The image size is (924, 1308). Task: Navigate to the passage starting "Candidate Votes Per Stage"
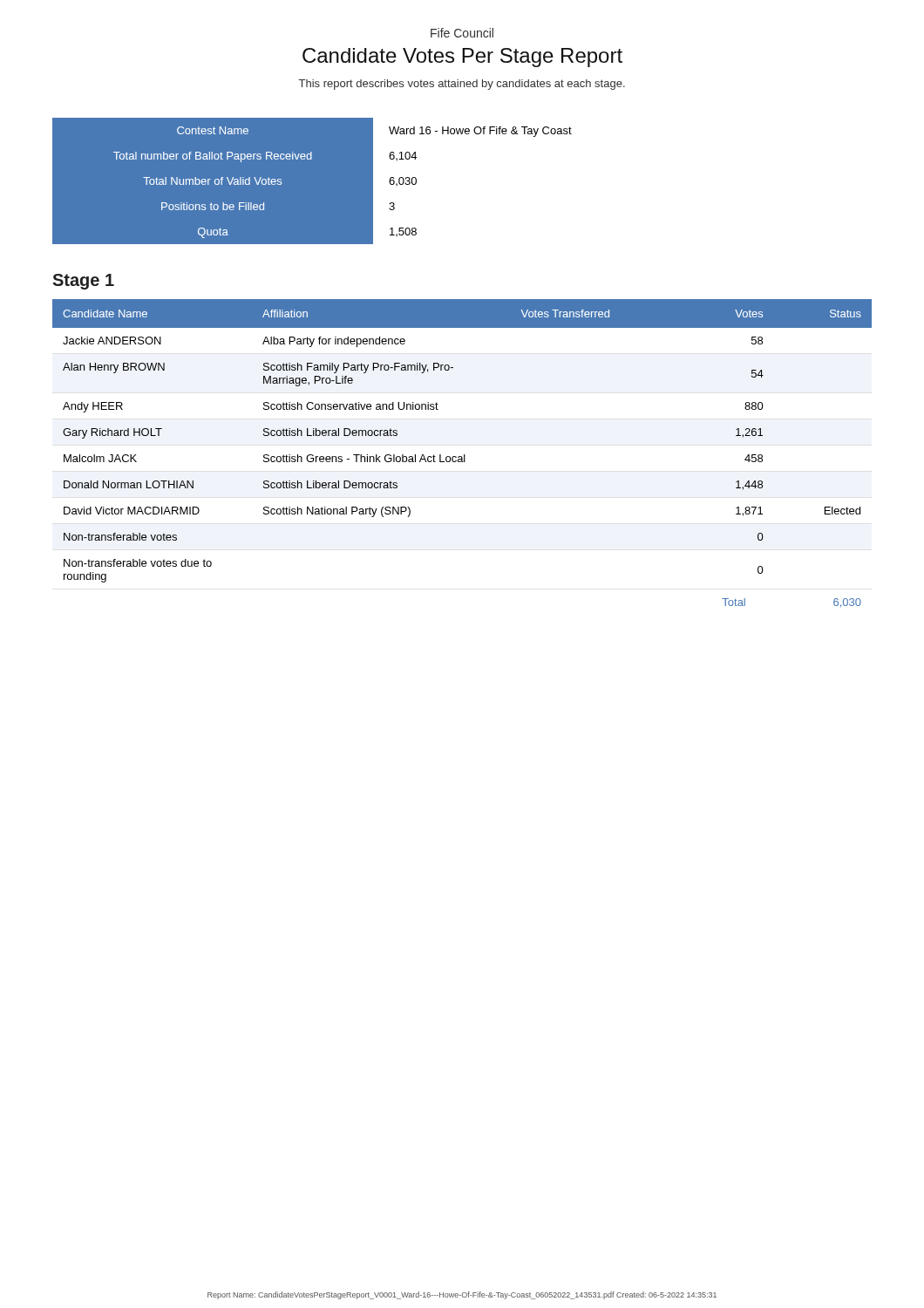tap(462, 55)
